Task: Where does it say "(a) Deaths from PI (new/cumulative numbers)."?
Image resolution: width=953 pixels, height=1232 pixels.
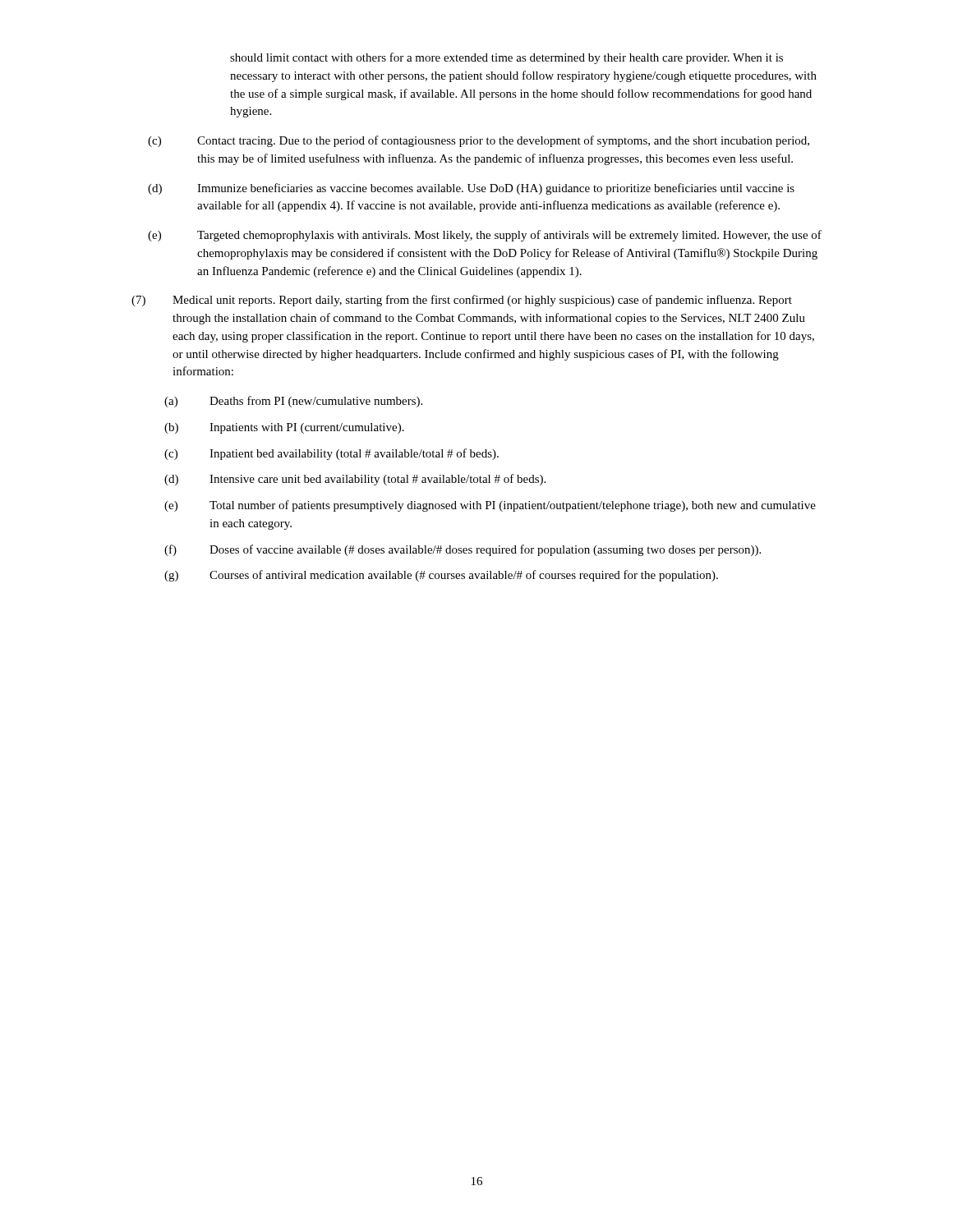Action: click(293, 402)
